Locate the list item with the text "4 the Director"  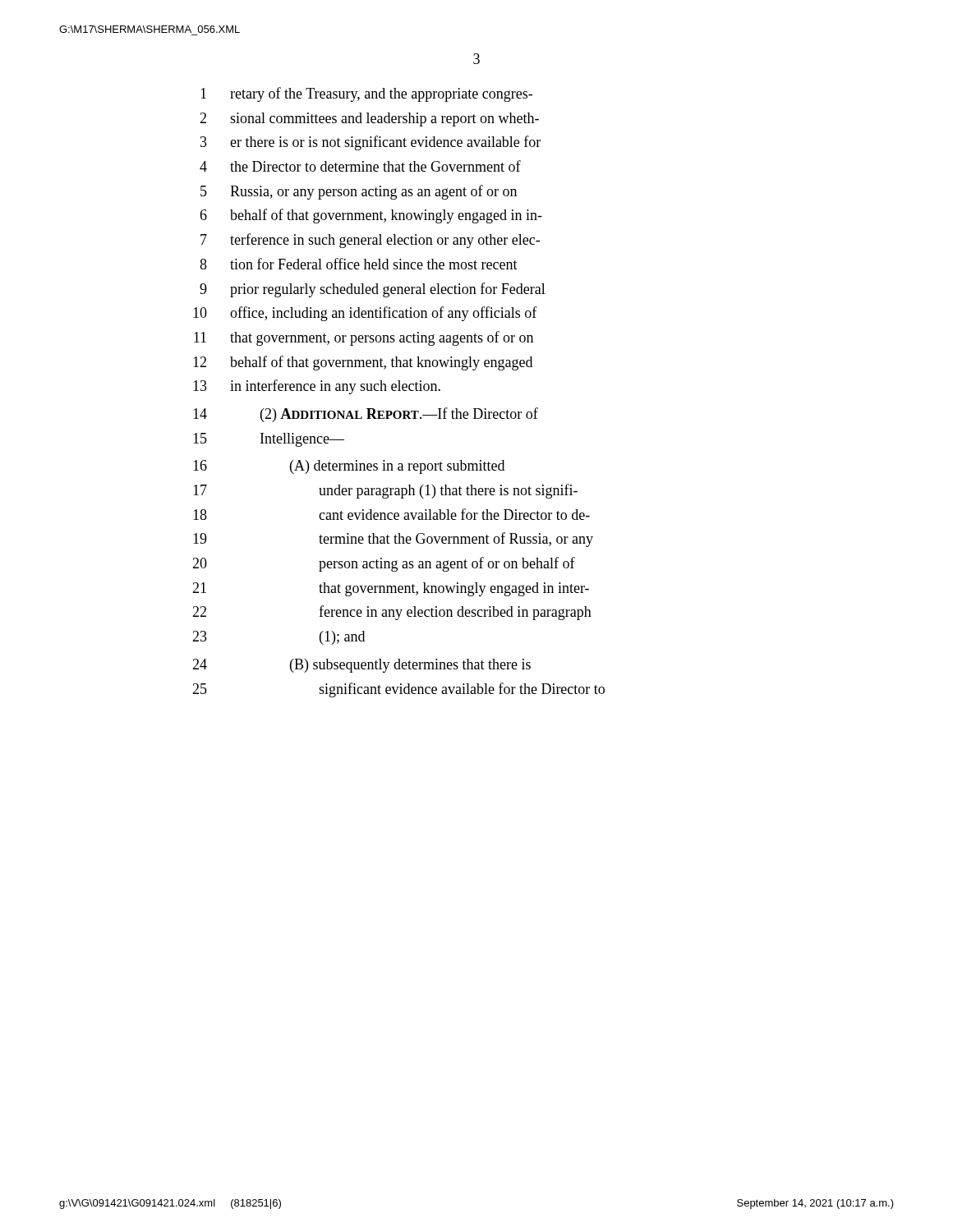pos(518,167)
